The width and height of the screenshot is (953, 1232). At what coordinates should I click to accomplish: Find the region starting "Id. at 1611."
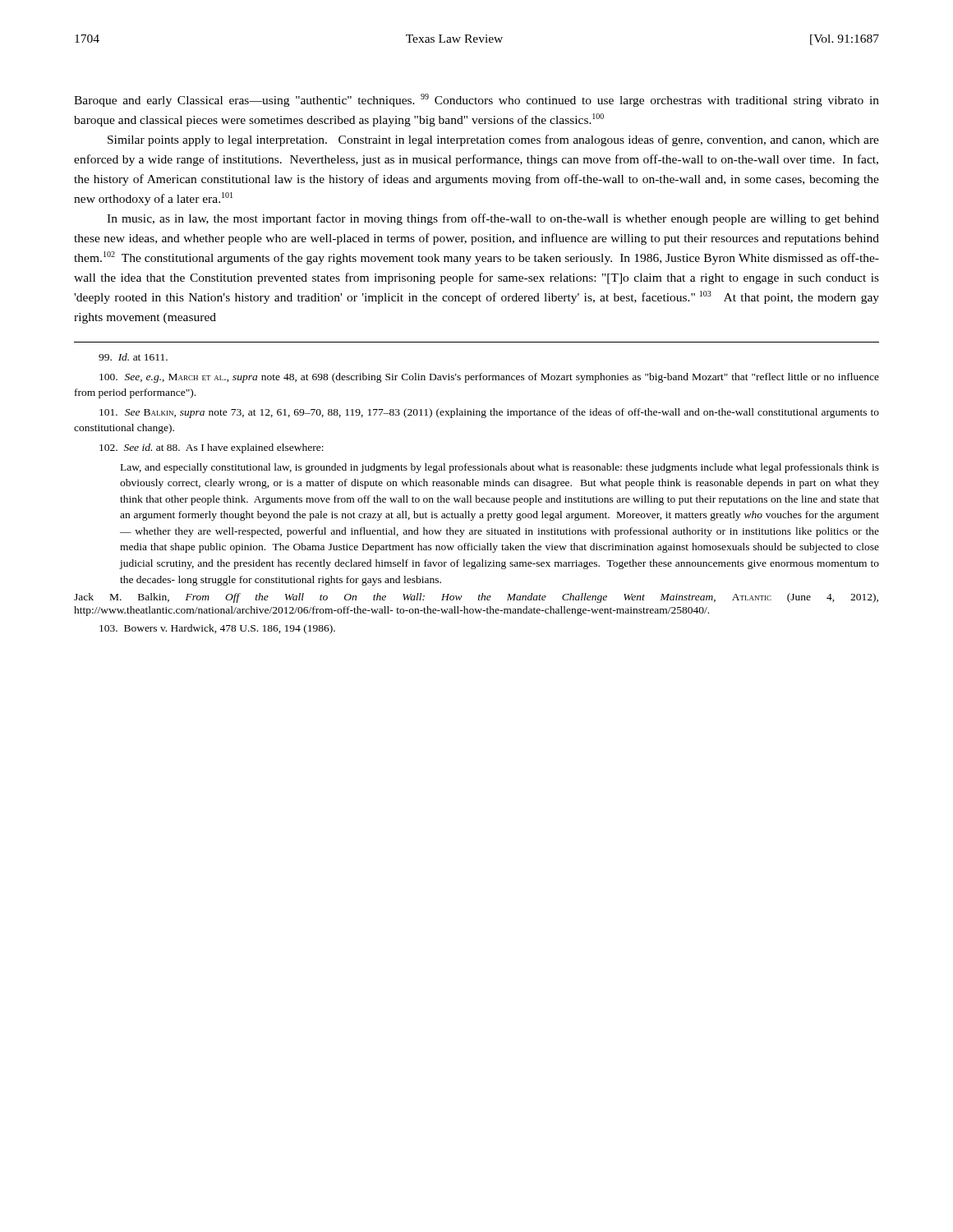(x=133, y=357)
